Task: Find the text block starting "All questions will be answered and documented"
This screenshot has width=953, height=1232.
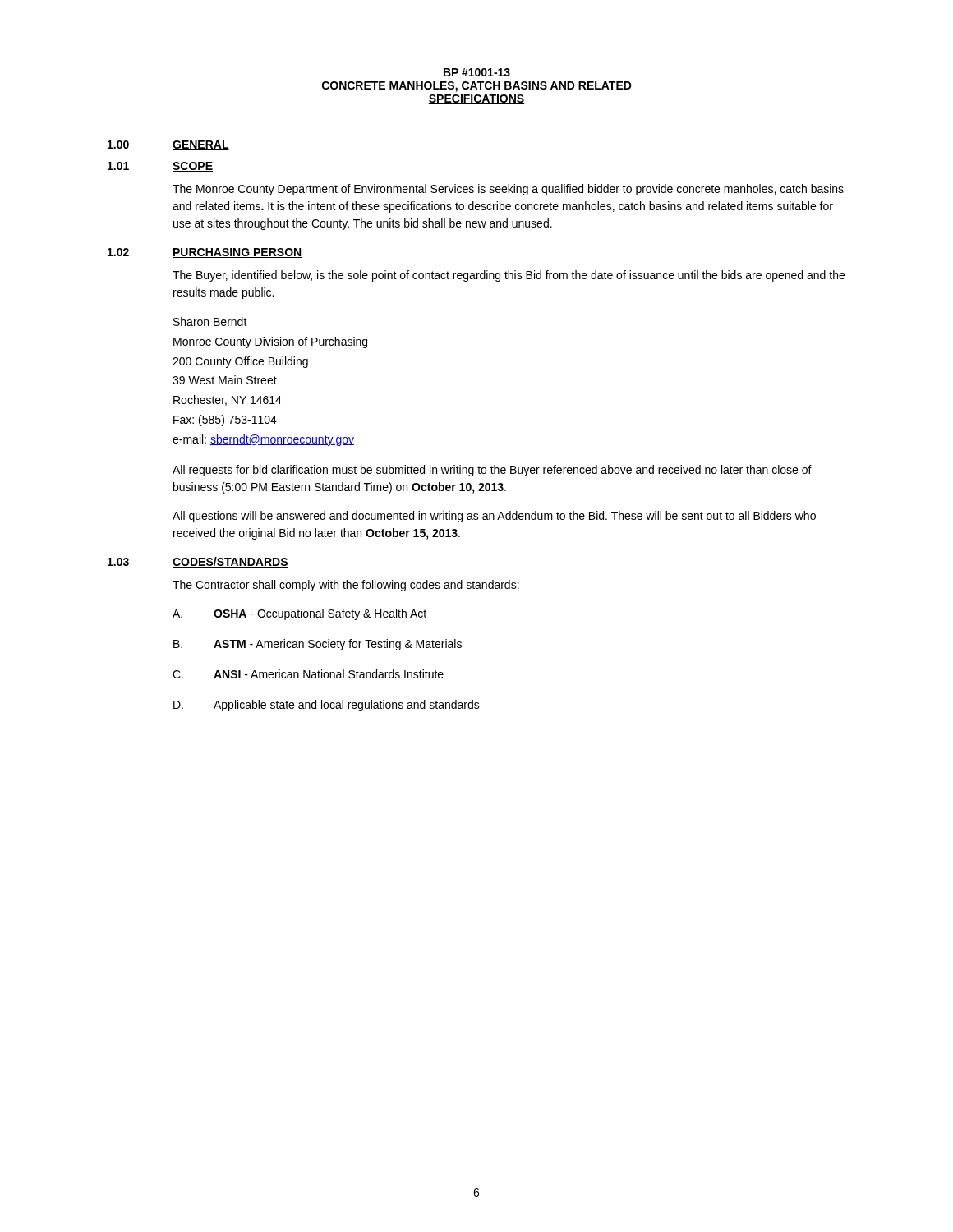Action: coord(494,524)
